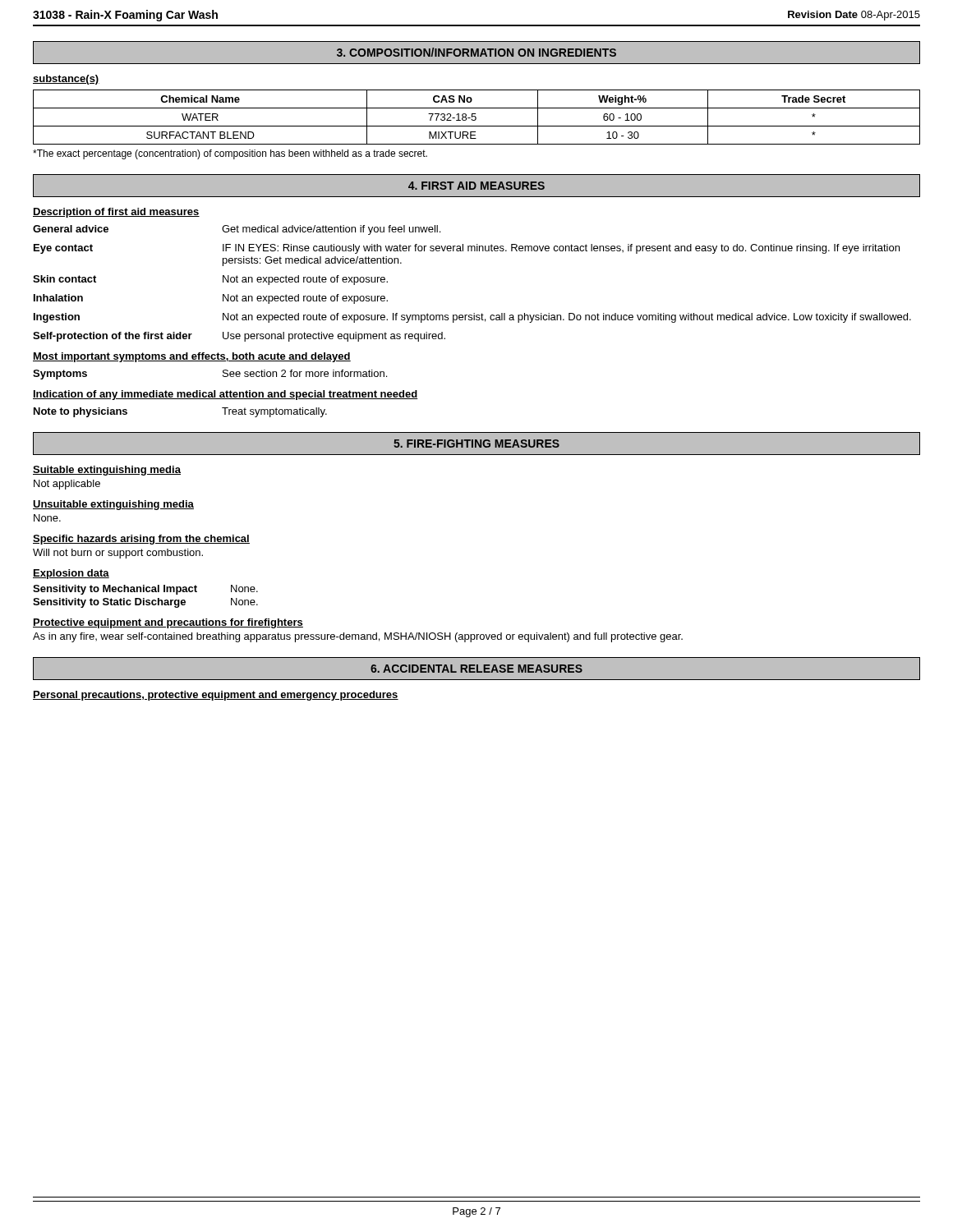953x1232 pixels.
Task: Point to "5. FIRE-FIGHTING MEASURES"
Action: coord(476,444)
